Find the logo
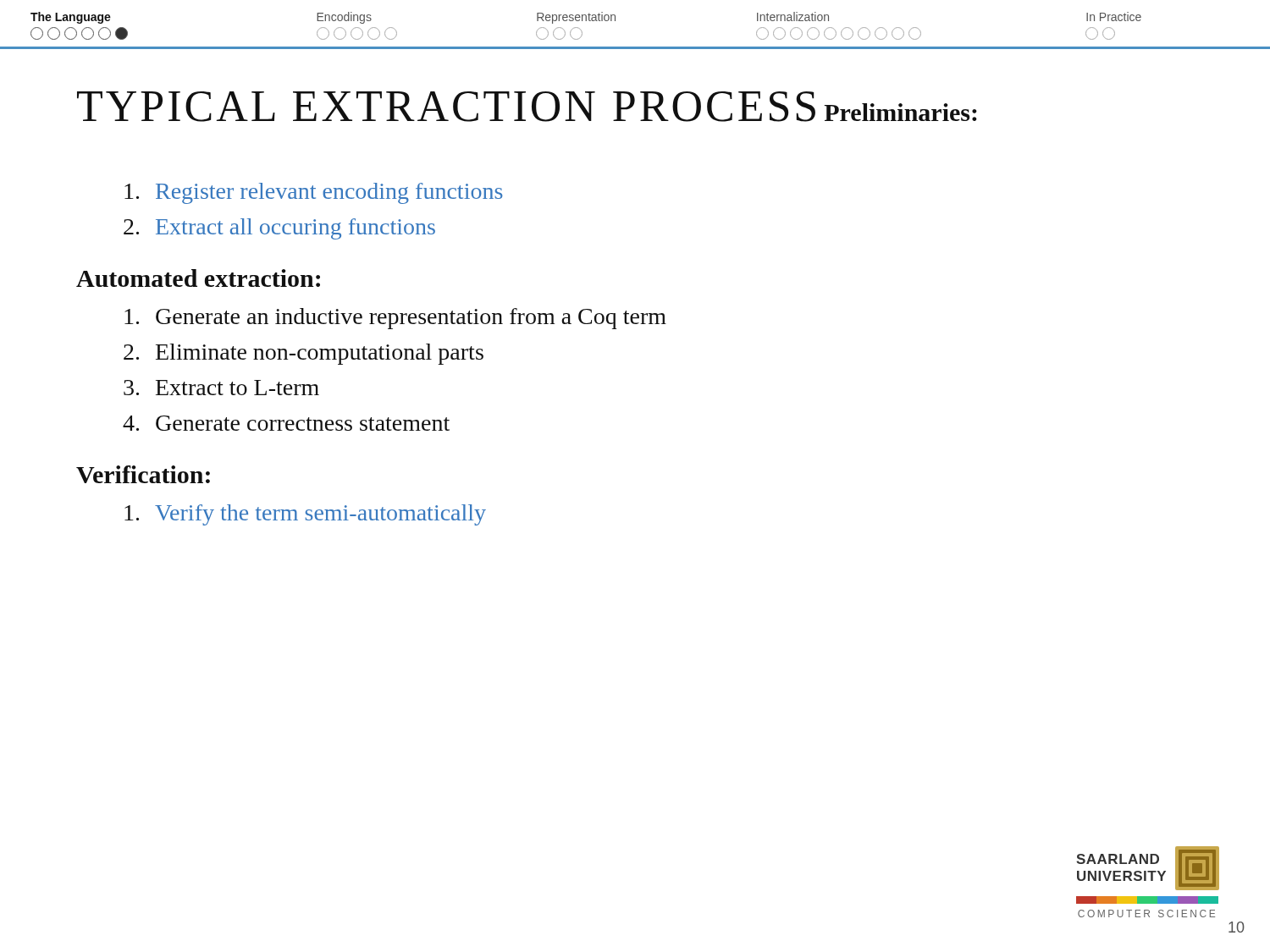Screen dimensions: 952x1270 click(x=1148, y=883)
